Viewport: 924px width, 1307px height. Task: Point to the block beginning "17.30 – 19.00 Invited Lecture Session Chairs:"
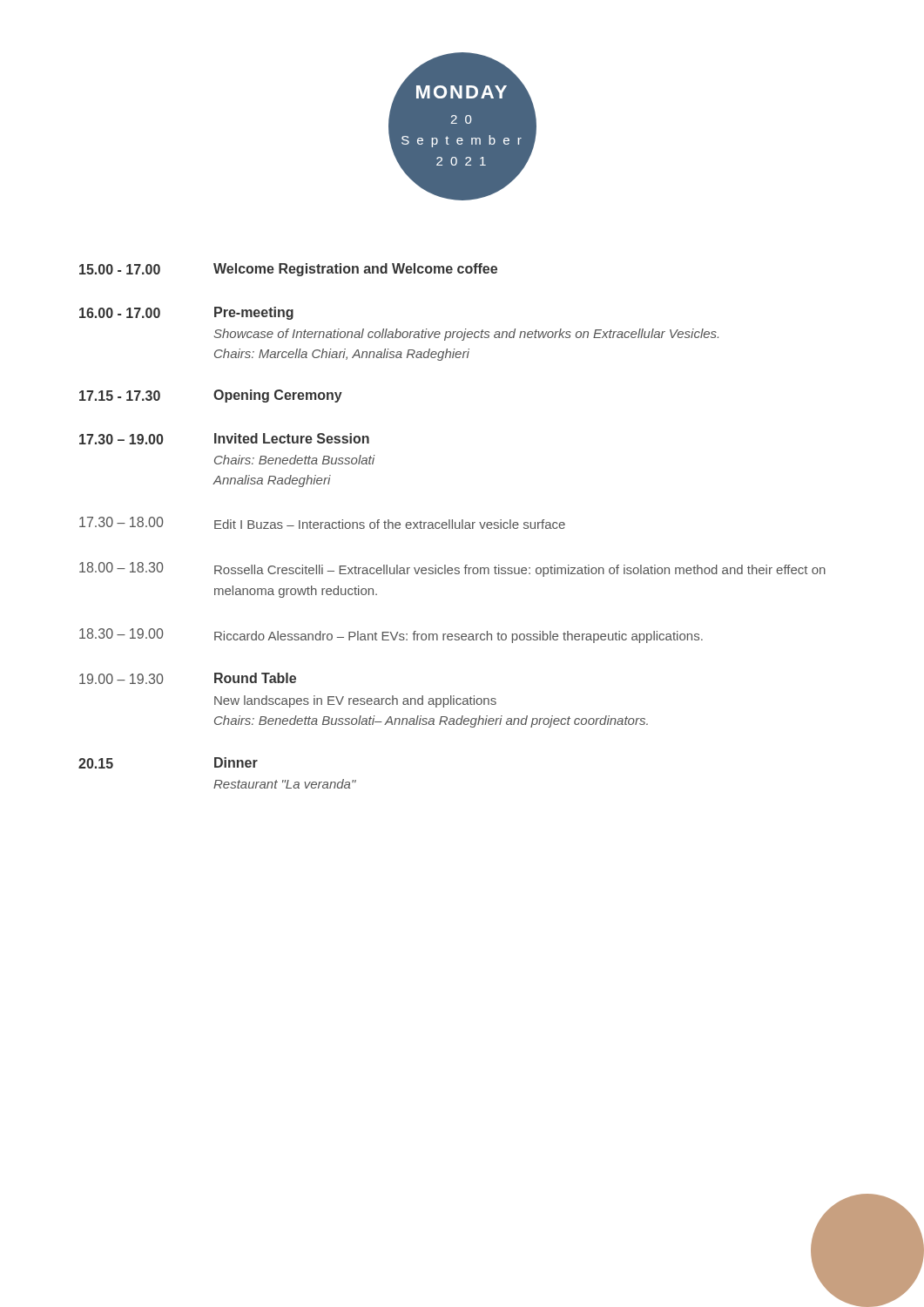224,439
